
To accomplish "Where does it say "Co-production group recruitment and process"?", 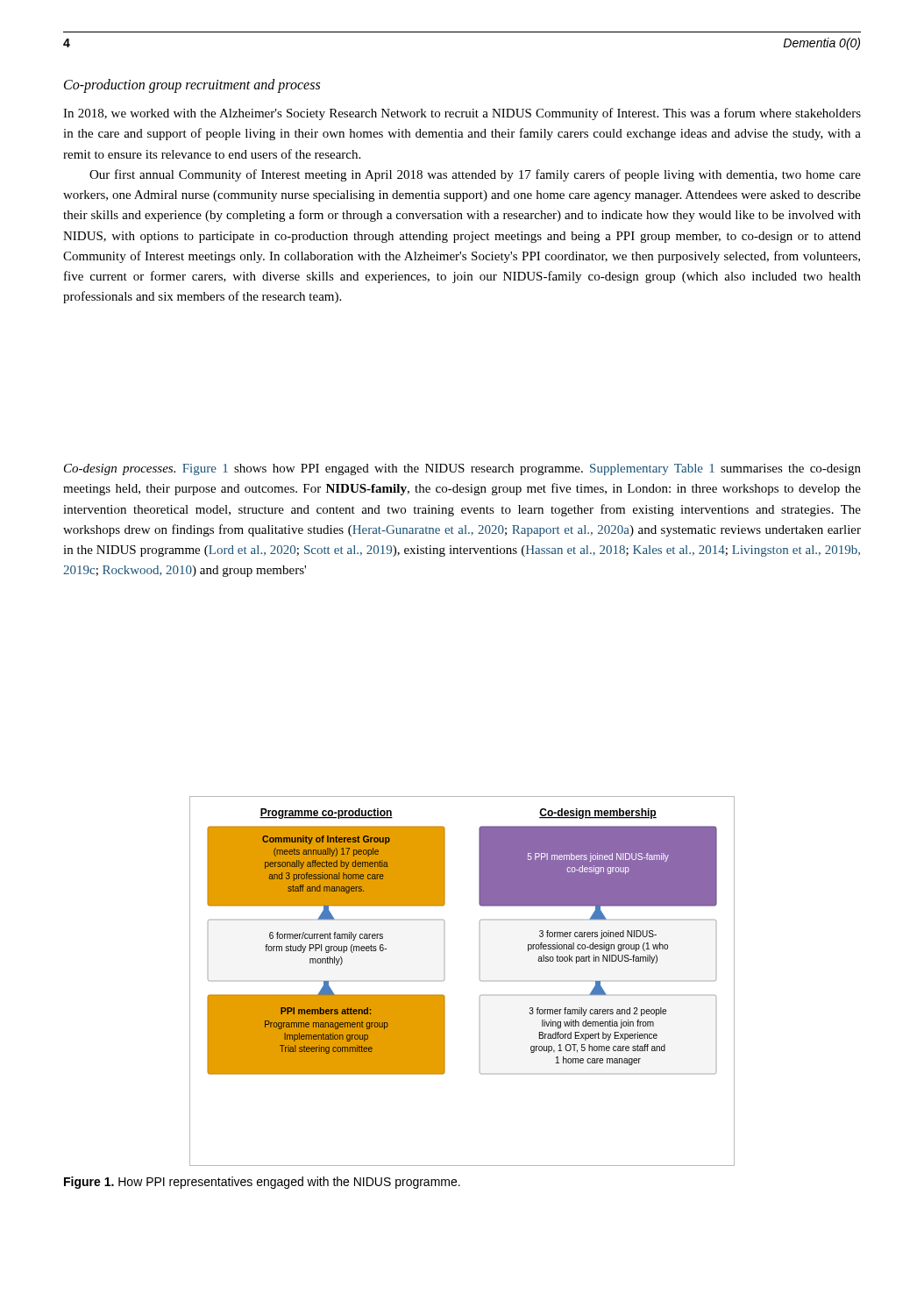I will pos(192,85).
